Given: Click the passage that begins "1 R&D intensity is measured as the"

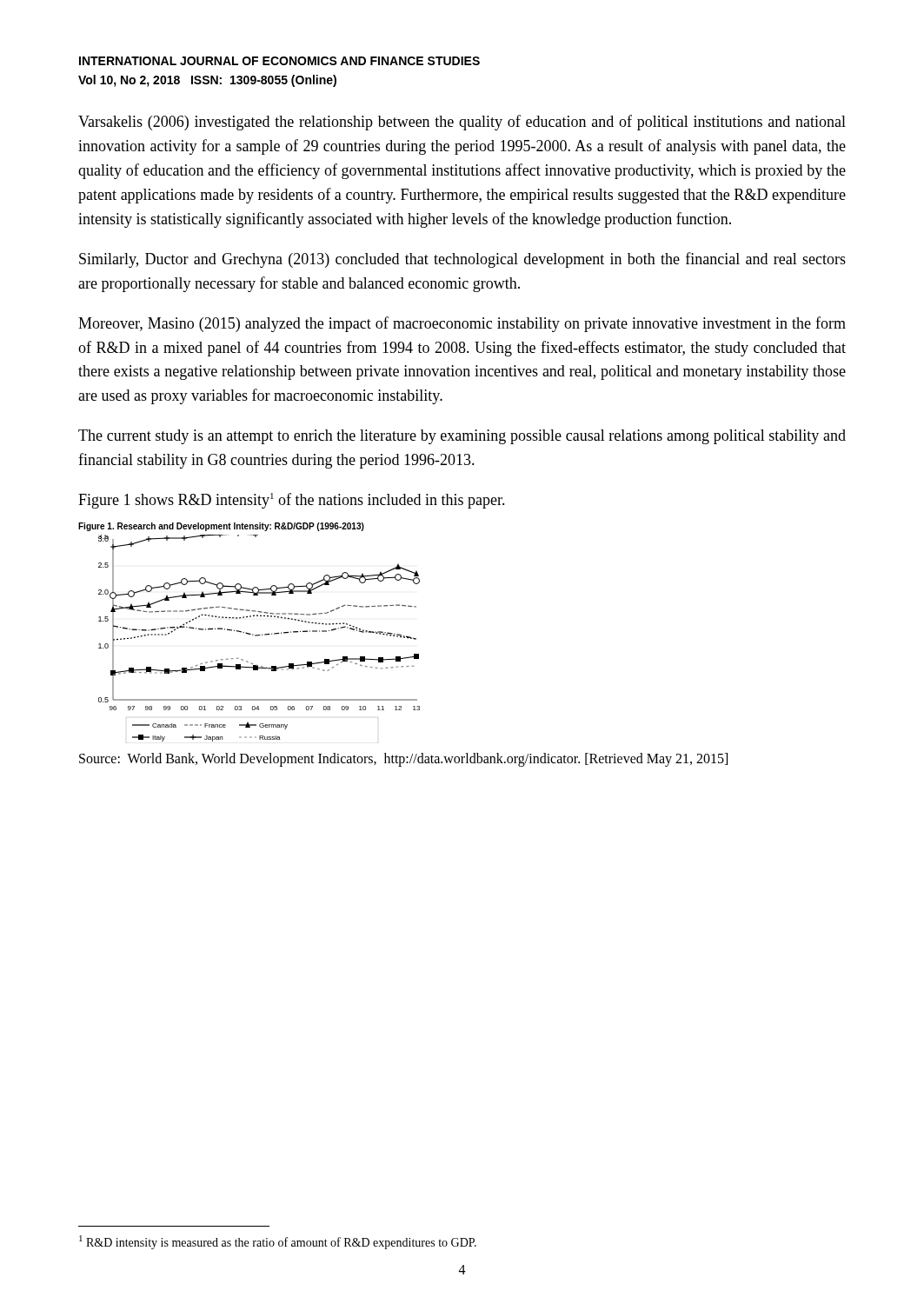Looking at the screenshot, I should point(278,1241).
